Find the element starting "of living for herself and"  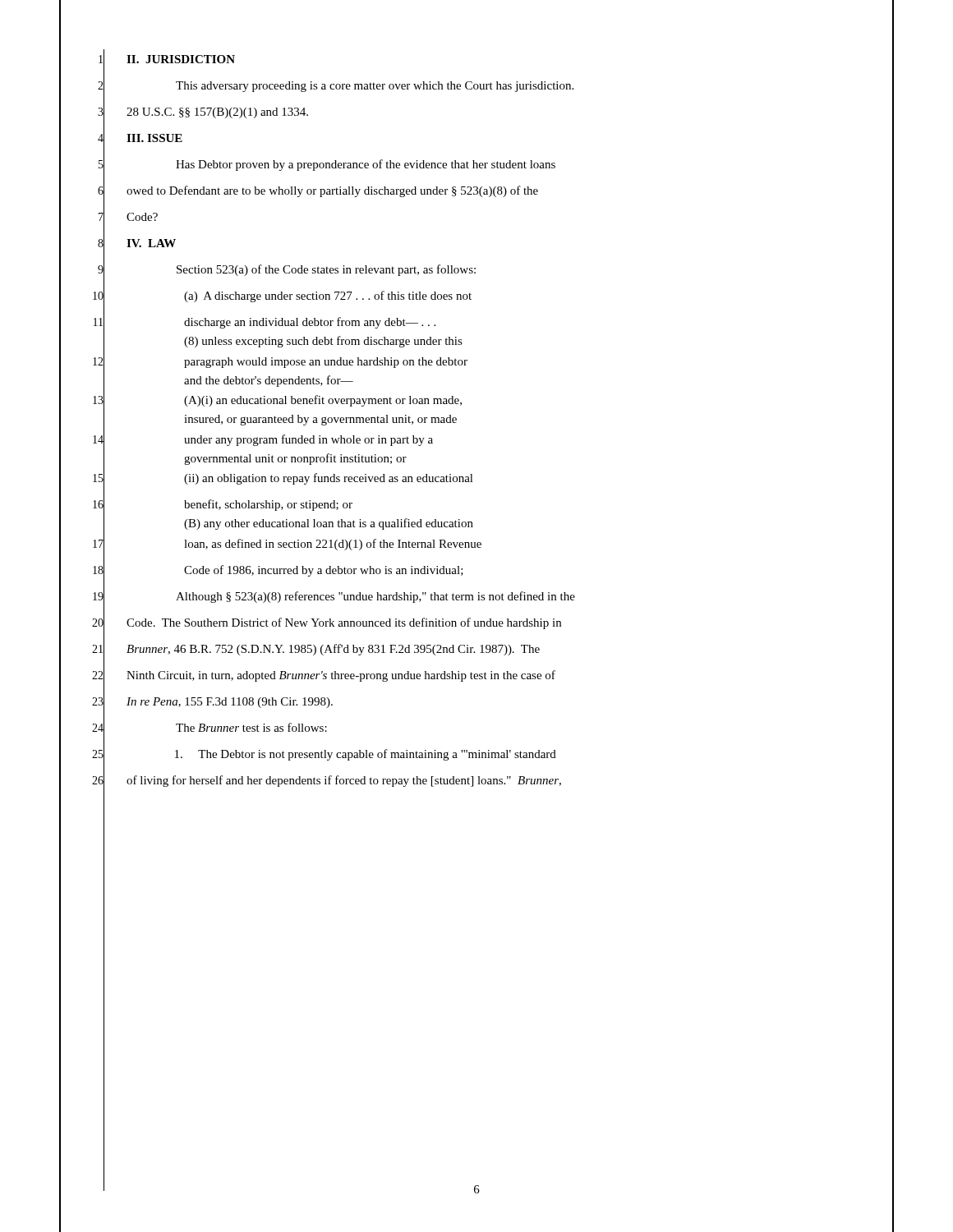(x=344, y=780)
